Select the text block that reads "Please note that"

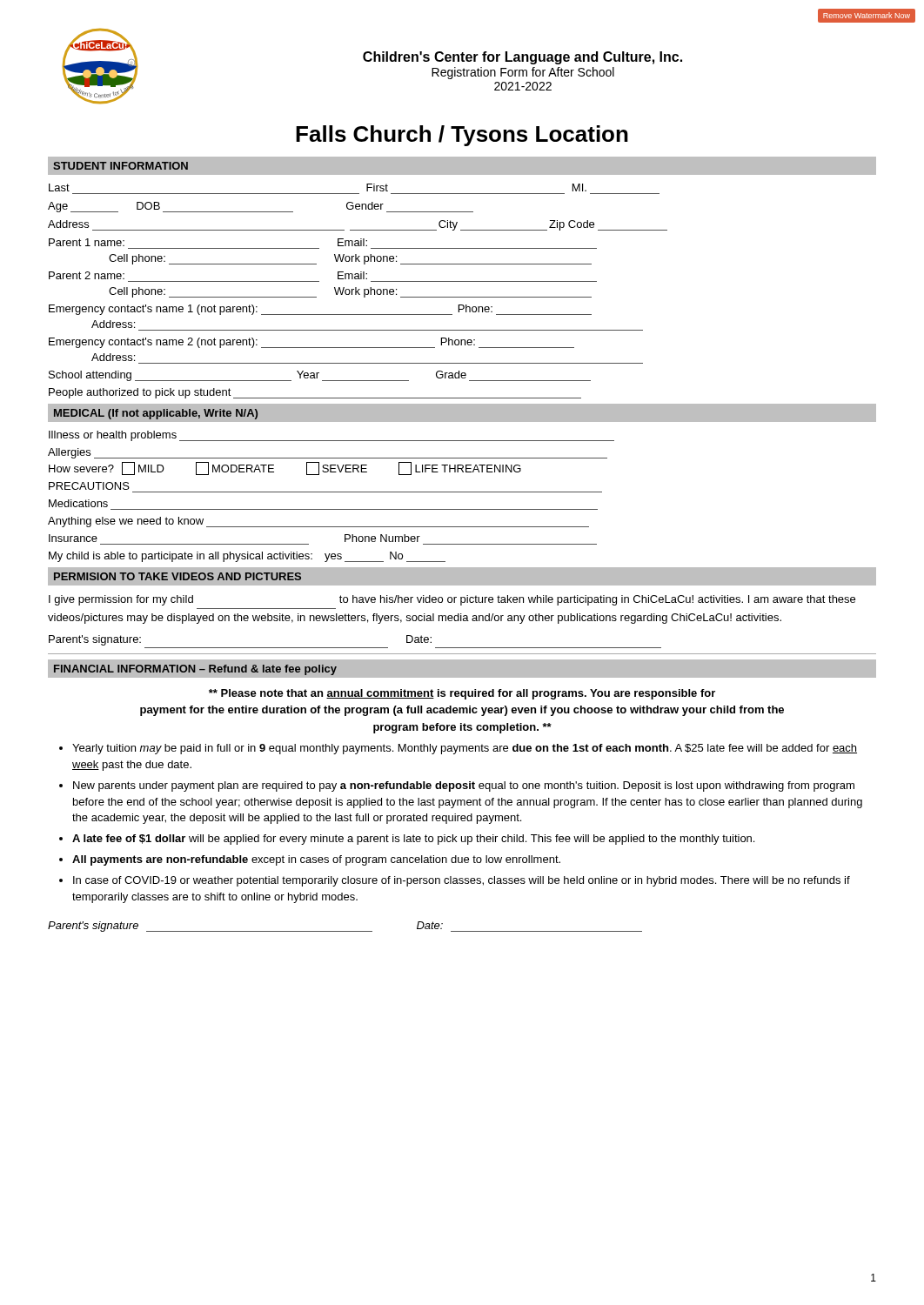[x=462, y=710]
